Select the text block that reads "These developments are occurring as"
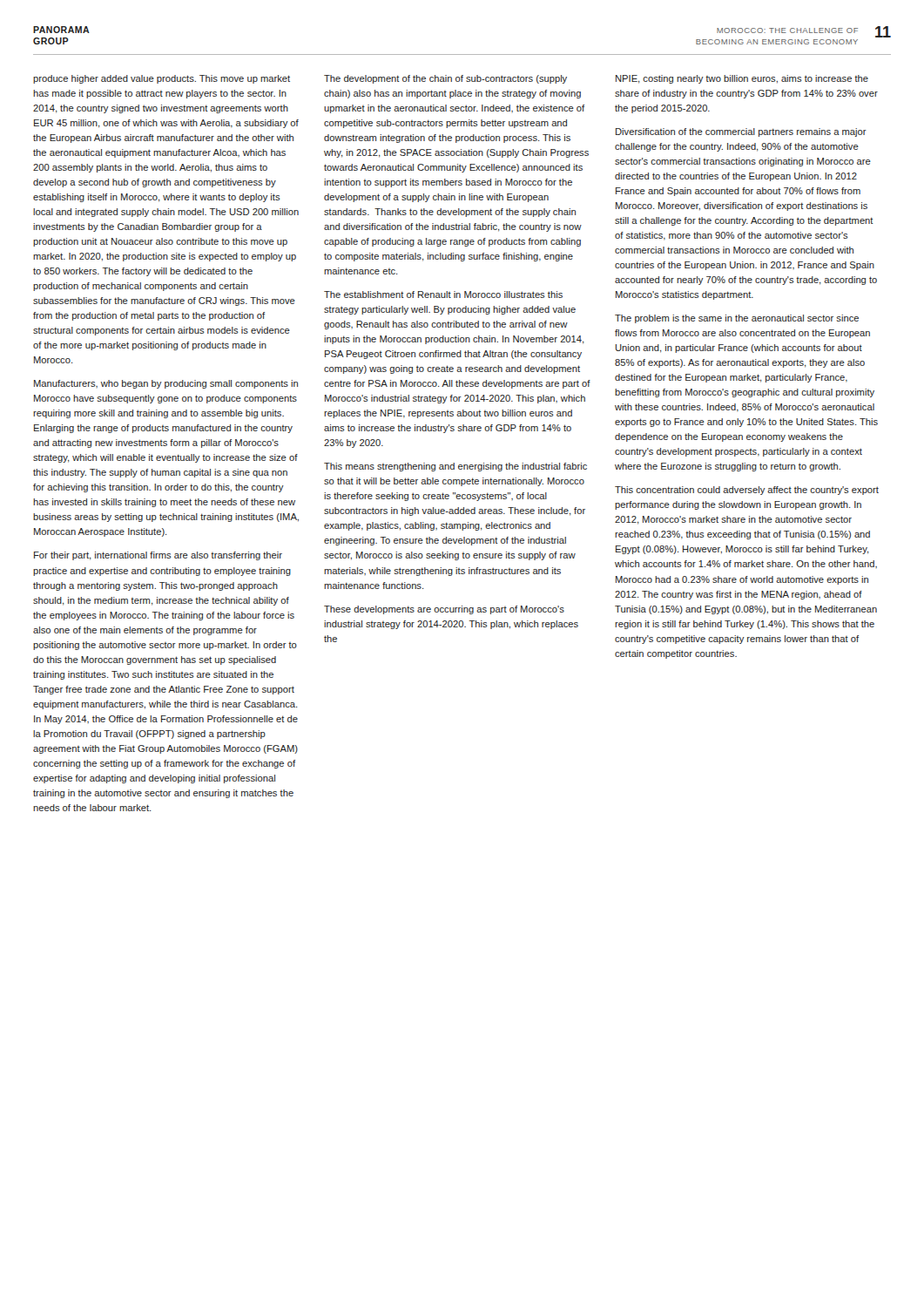The height and width of the screenshot is (1307, 924). pyautogui.click(x=457, y=624)
